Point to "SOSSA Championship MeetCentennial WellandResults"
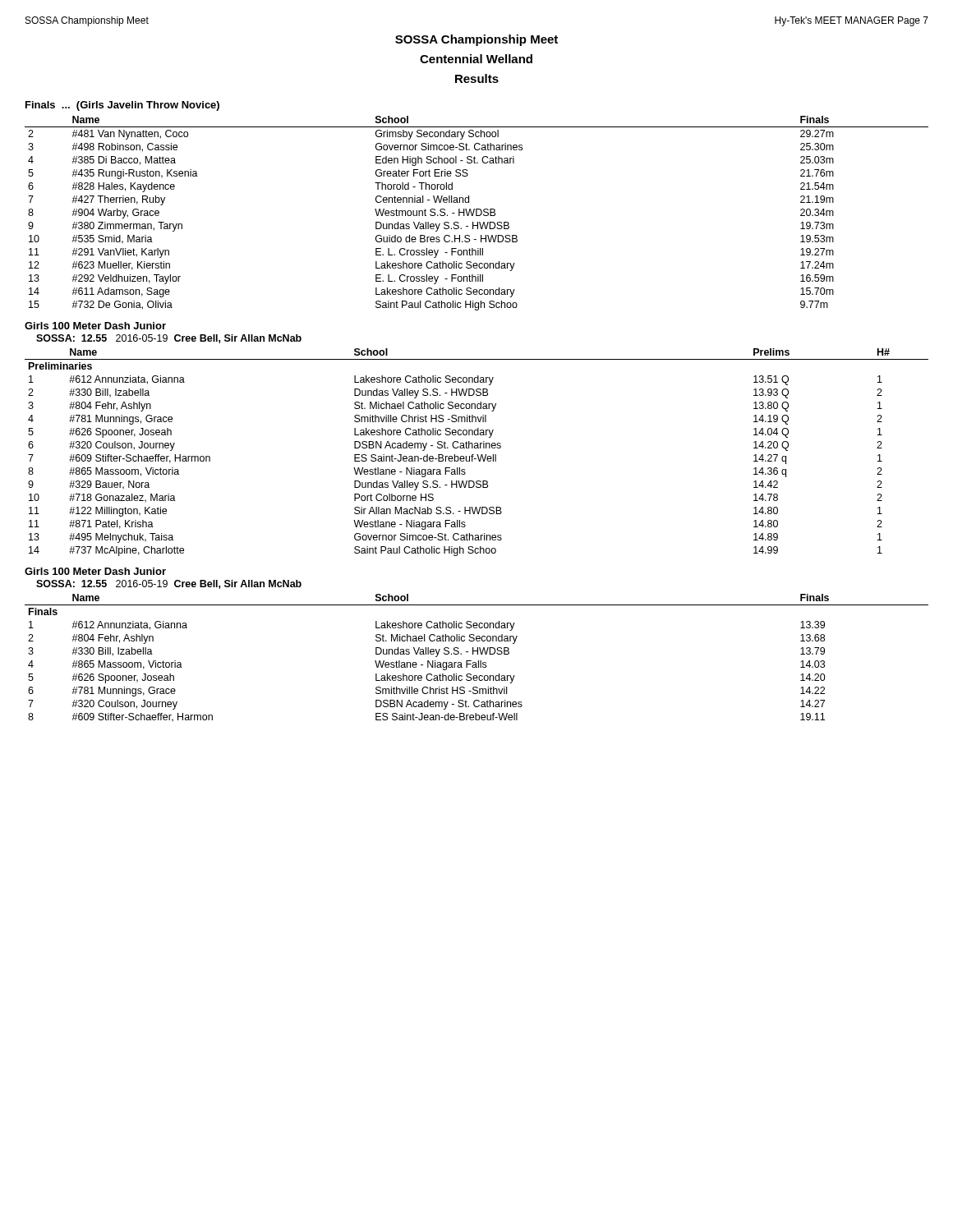 476,59
